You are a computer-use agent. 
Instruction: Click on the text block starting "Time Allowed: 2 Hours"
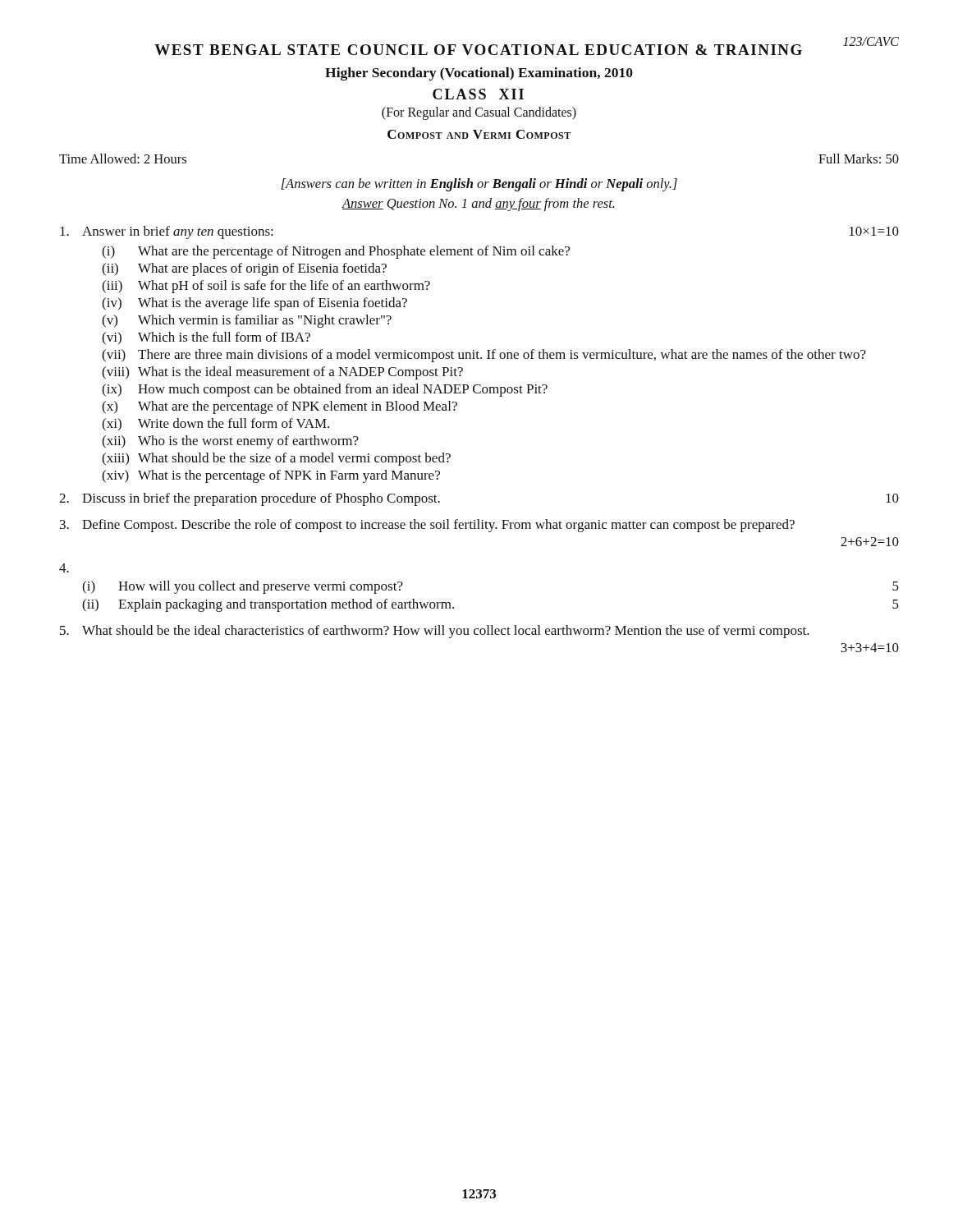pyautogui.click(x=125, y=158)
